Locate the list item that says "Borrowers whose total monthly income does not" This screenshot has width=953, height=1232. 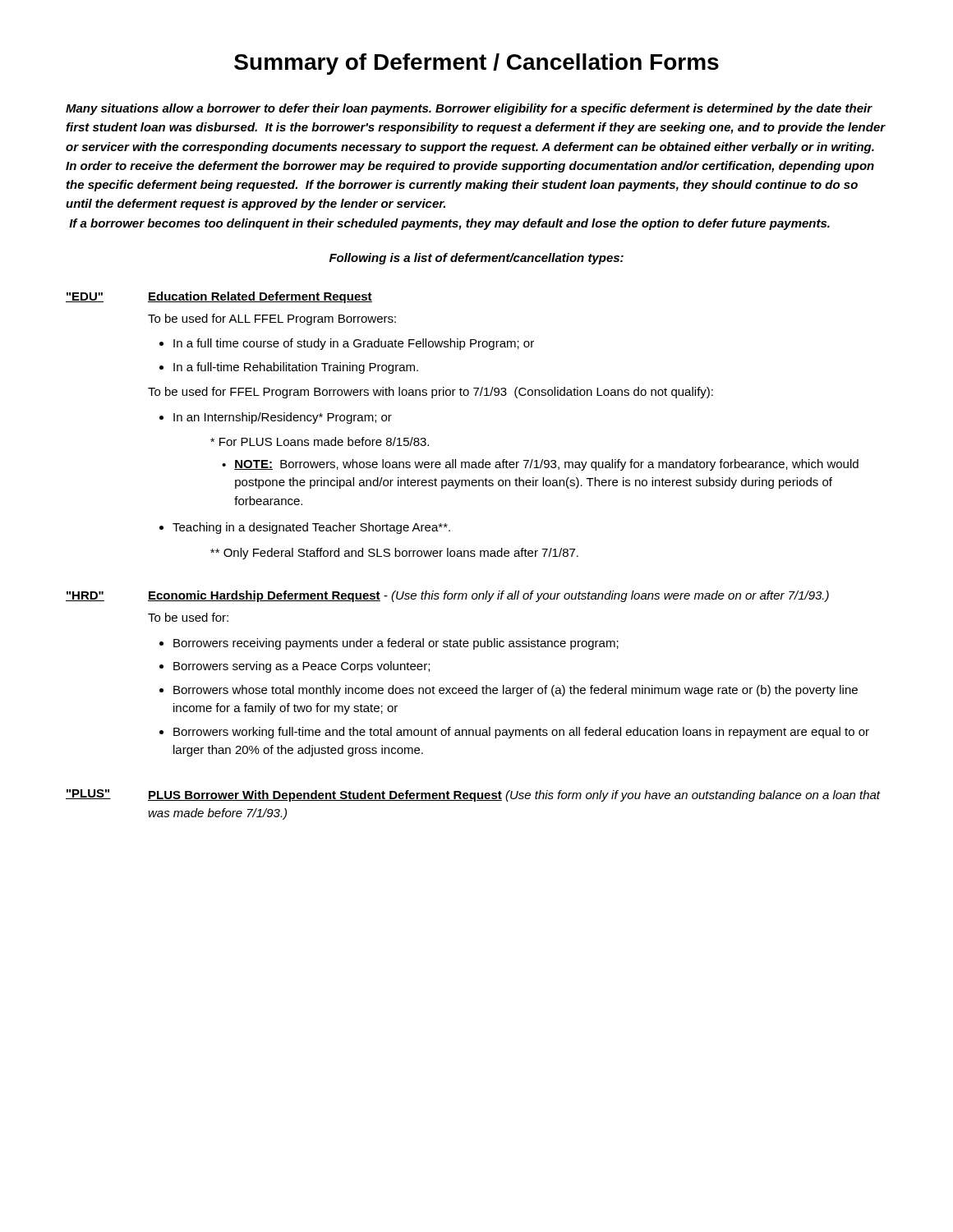tap(530, 699)
